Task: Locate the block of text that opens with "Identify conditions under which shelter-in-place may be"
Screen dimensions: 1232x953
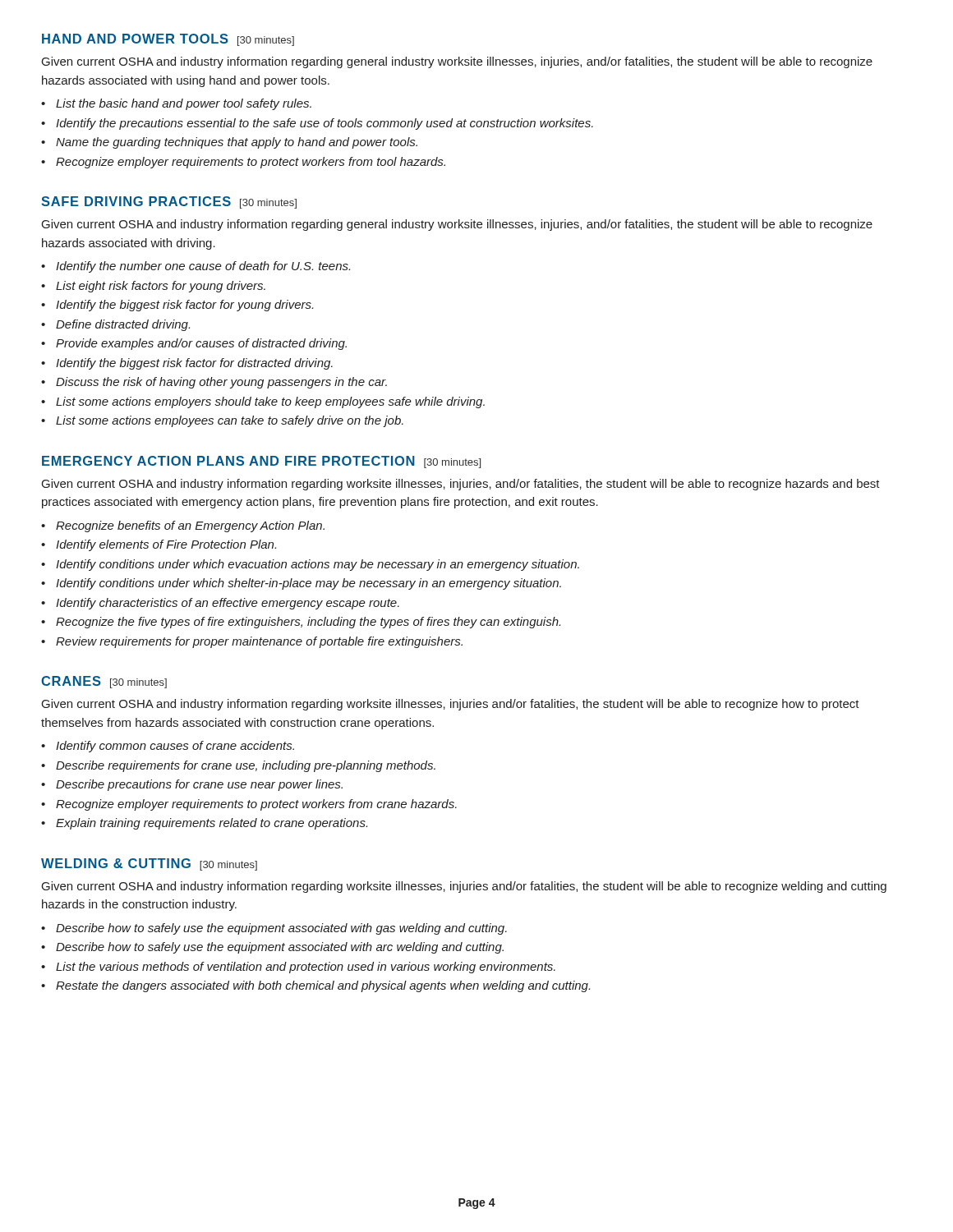Action: pos(309,583)
